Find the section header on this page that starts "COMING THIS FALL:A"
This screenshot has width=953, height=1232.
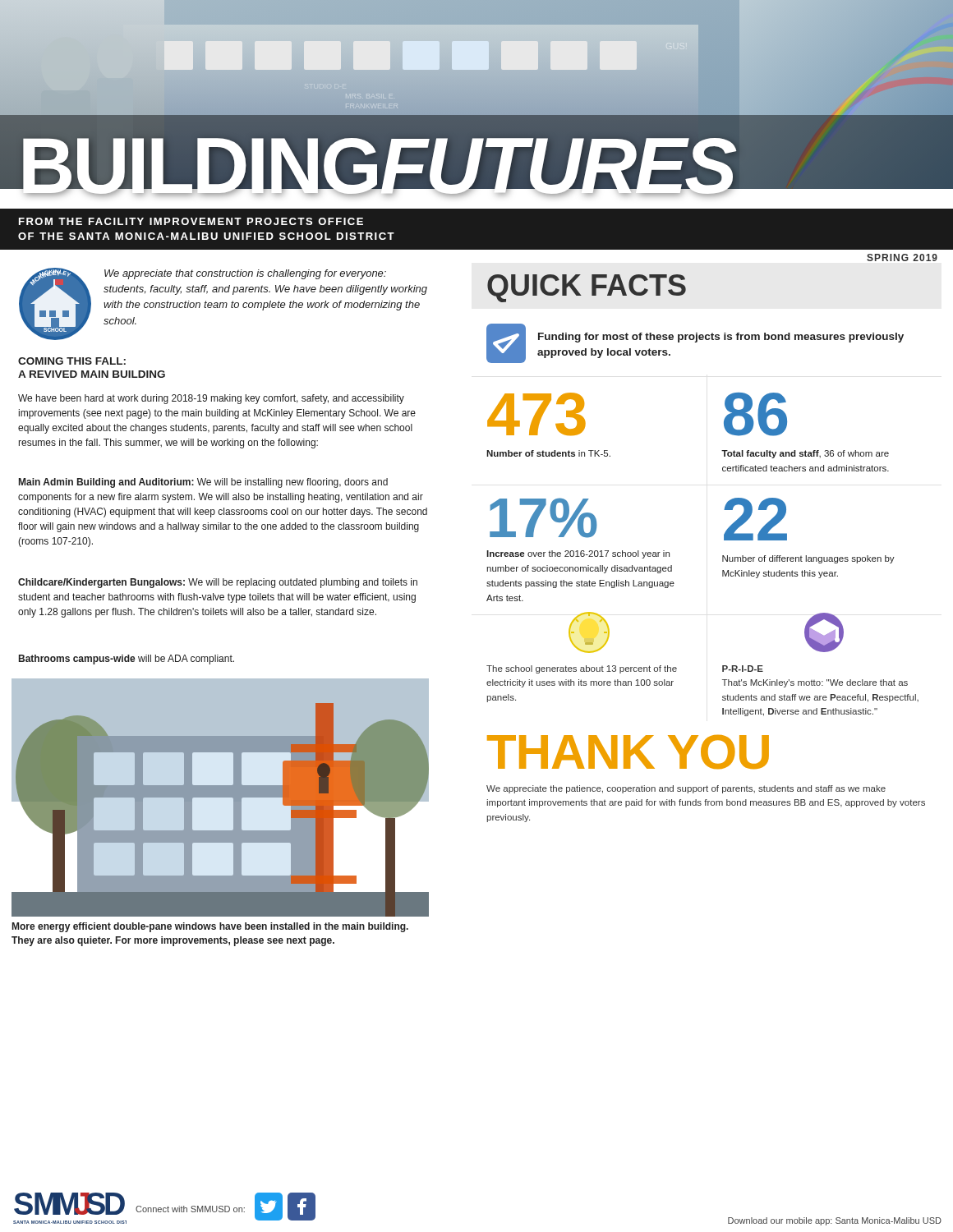click(x=72, y=361)
